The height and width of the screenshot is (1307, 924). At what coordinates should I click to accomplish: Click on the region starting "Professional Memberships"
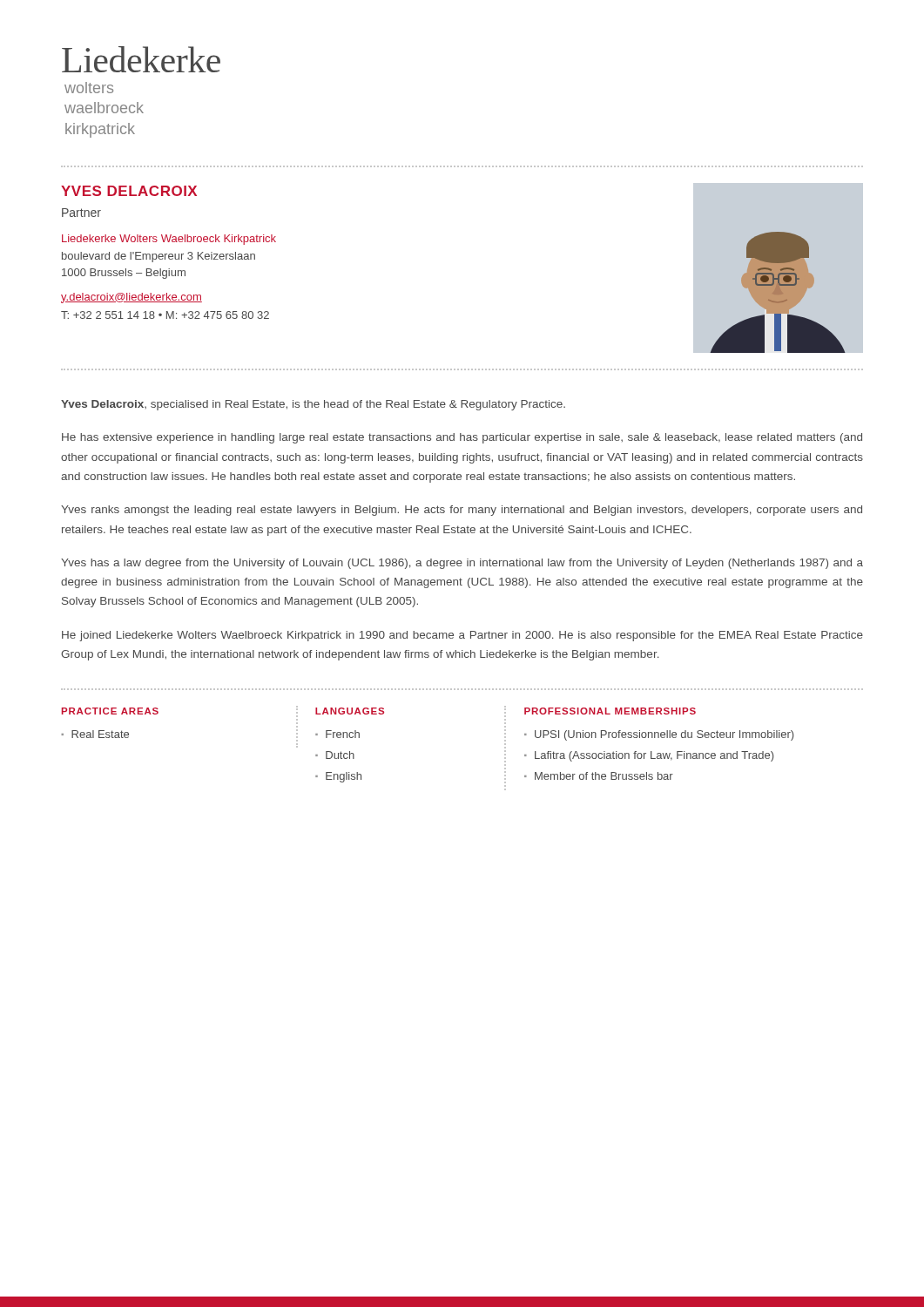point(610,711)
